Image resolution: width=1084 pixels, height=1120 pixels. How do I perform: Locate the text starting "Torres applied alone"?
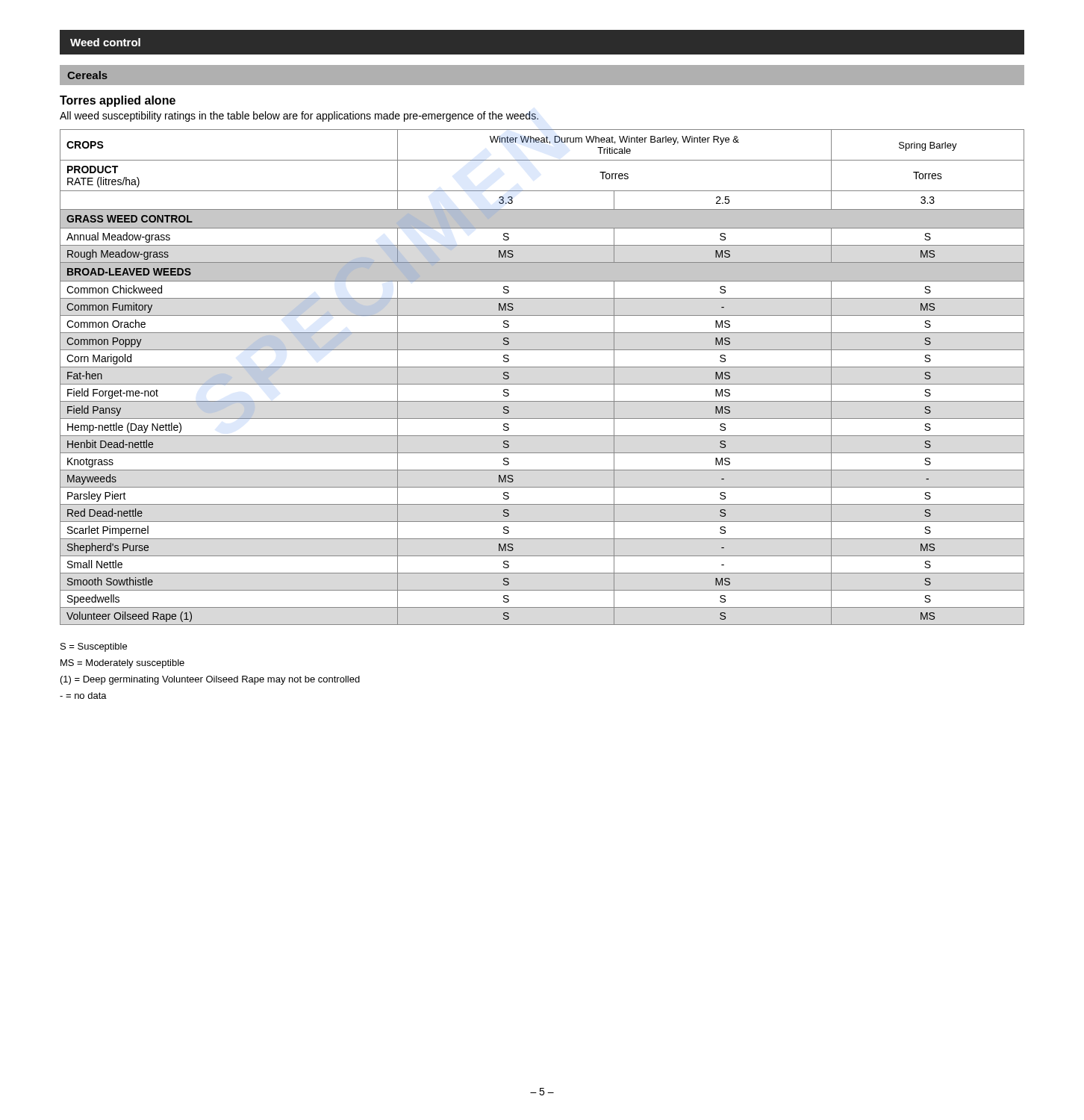(x=118, y=100)
